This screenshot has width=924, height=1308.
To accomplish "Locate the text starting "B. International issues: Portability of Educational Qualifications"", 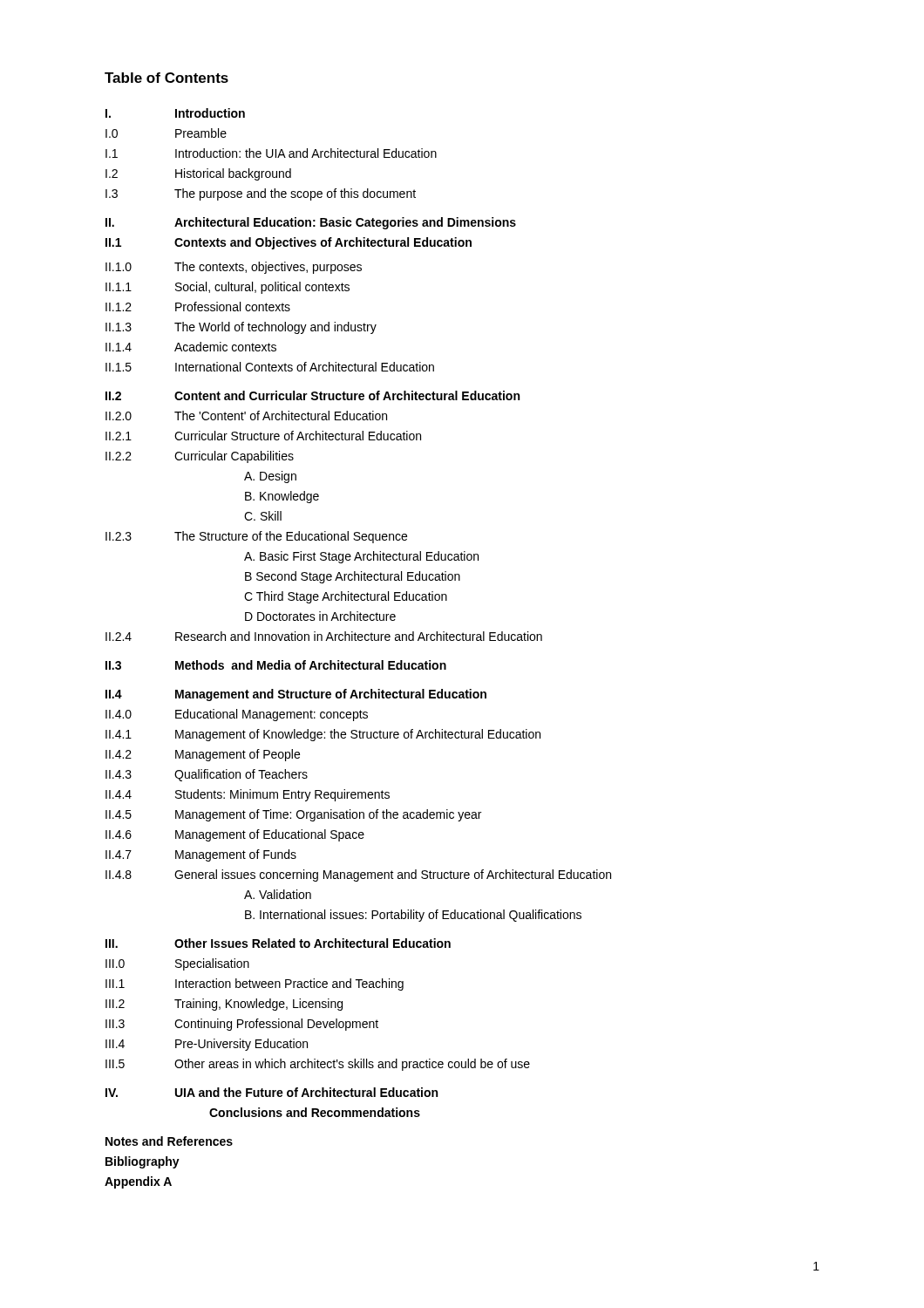I will click(413, 915).
